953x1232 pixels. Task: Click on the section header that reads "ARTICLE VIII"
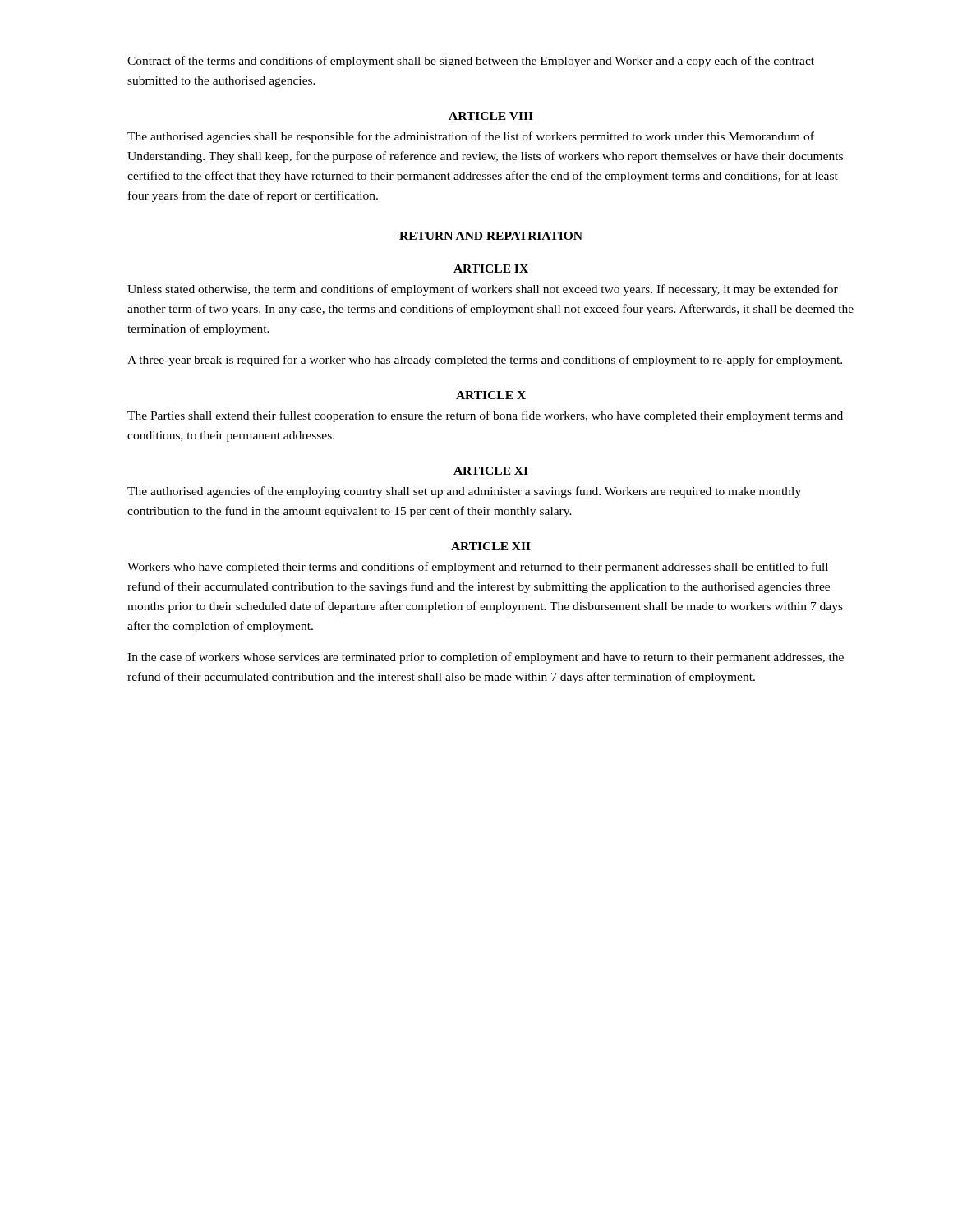[491, 115]
